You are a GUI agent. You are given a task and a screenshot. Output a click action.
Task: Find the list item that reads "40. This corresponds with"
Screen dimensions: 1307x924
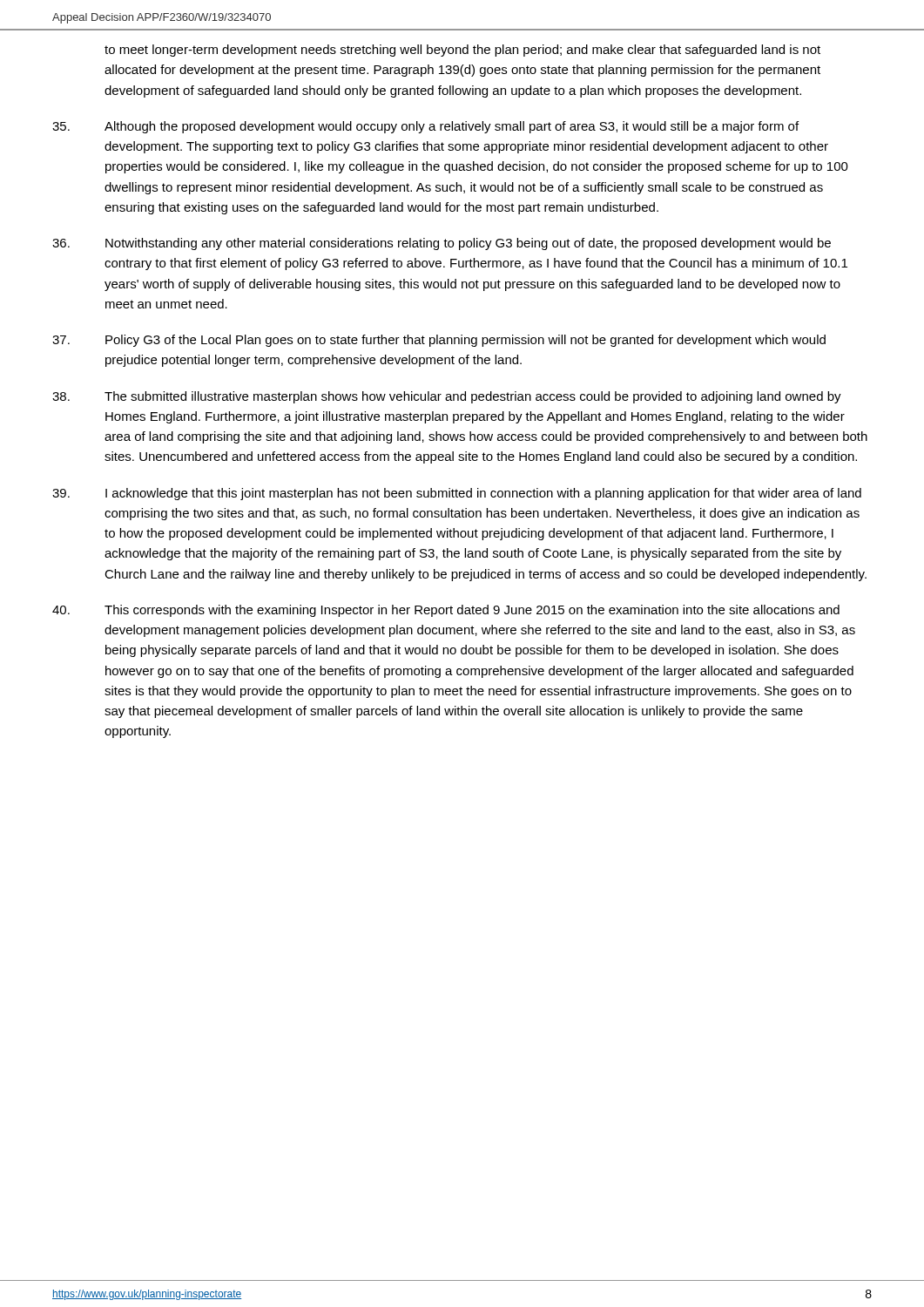(x=462, y=670)
